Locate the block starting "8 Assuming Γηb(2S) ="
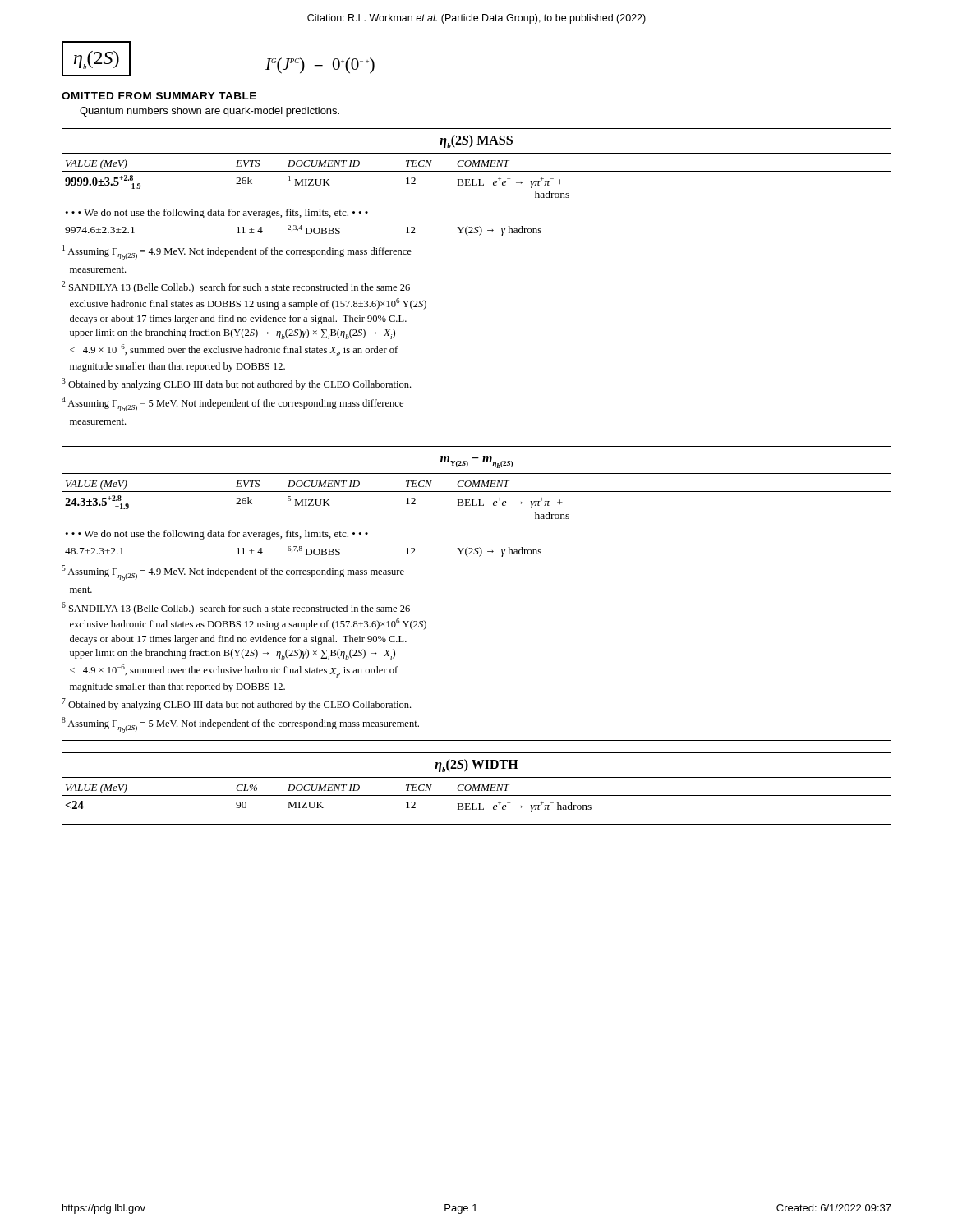The width and height of the screenshot is (953, 1232). pos(241,725)
